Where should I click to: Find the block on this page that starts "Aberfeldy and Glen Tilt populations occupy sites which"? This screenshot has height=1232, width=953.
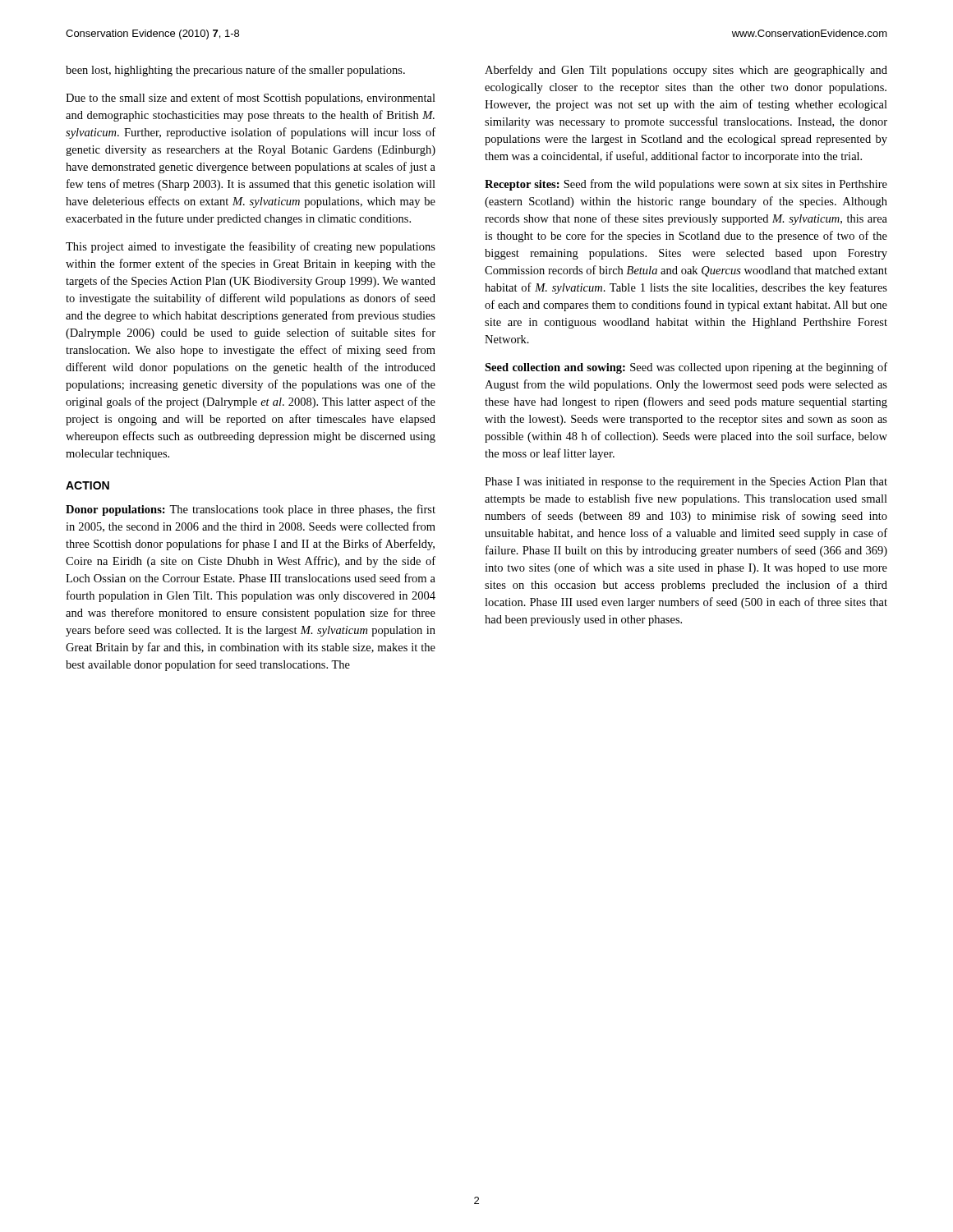tap(686, 113)
